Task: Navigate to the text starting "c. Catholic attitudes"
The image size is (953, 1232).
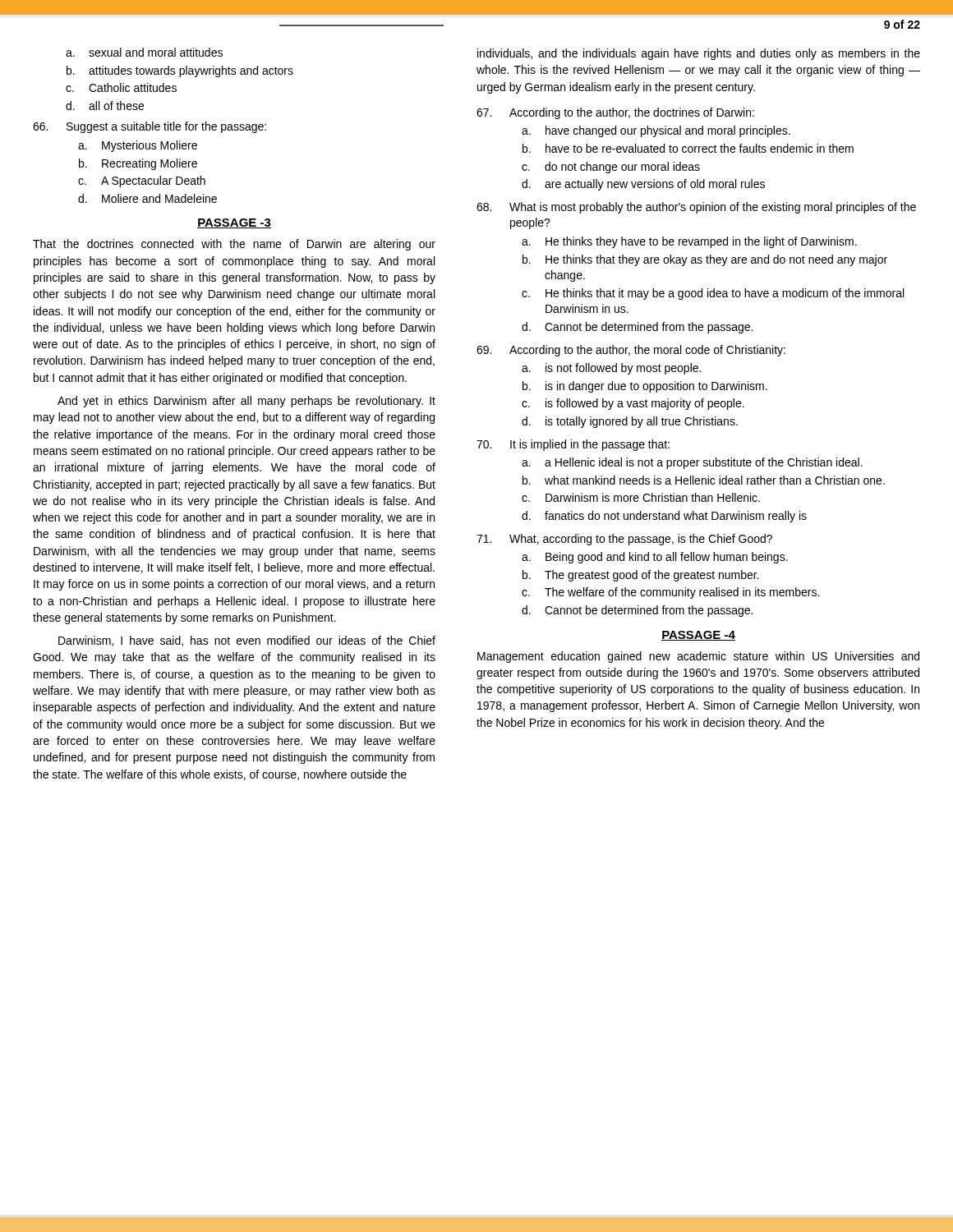Action: pos(121,87)
